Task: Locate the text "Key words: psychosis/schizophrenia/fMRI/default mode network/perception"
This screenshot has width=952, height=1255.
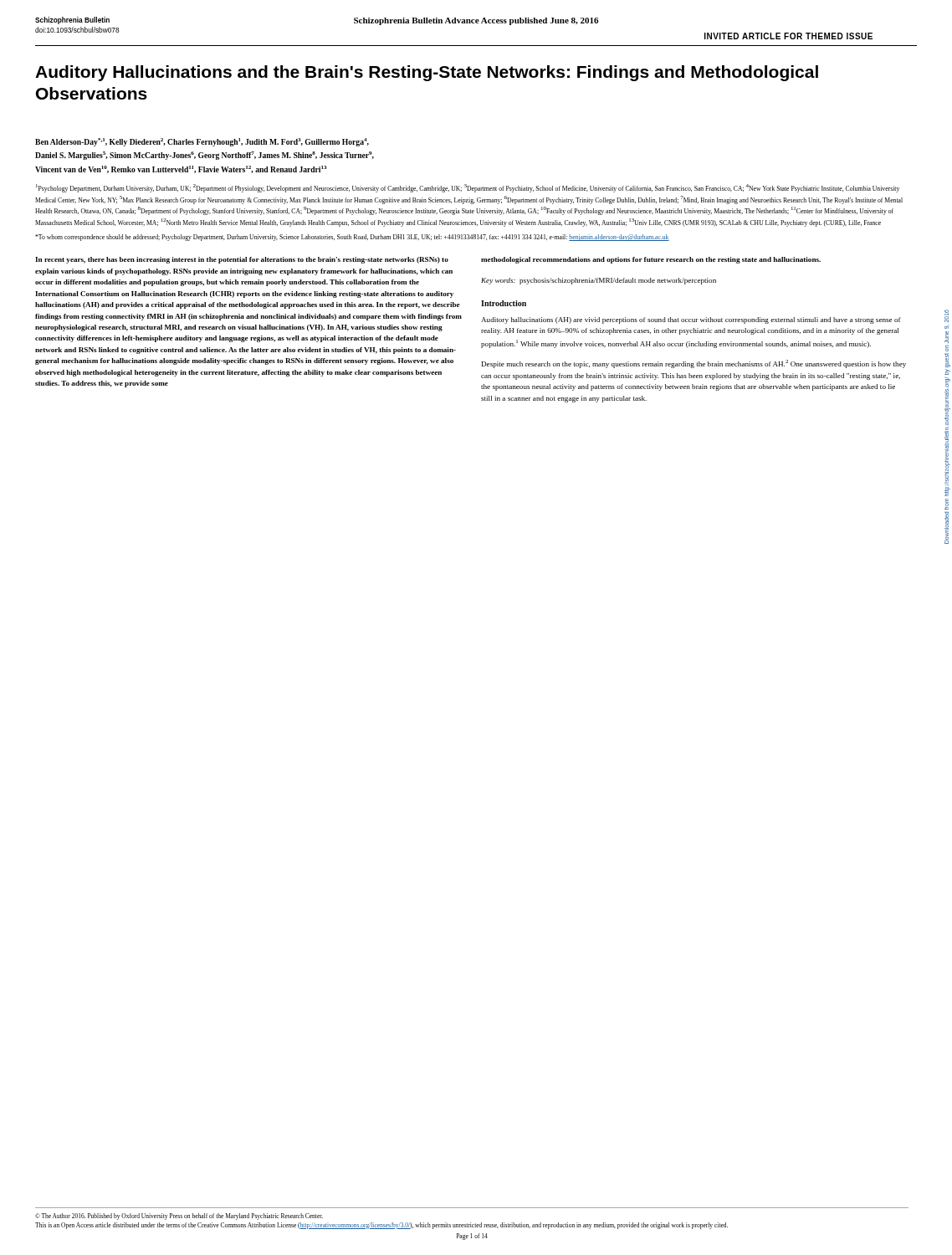Action: [x=599, y=280]
